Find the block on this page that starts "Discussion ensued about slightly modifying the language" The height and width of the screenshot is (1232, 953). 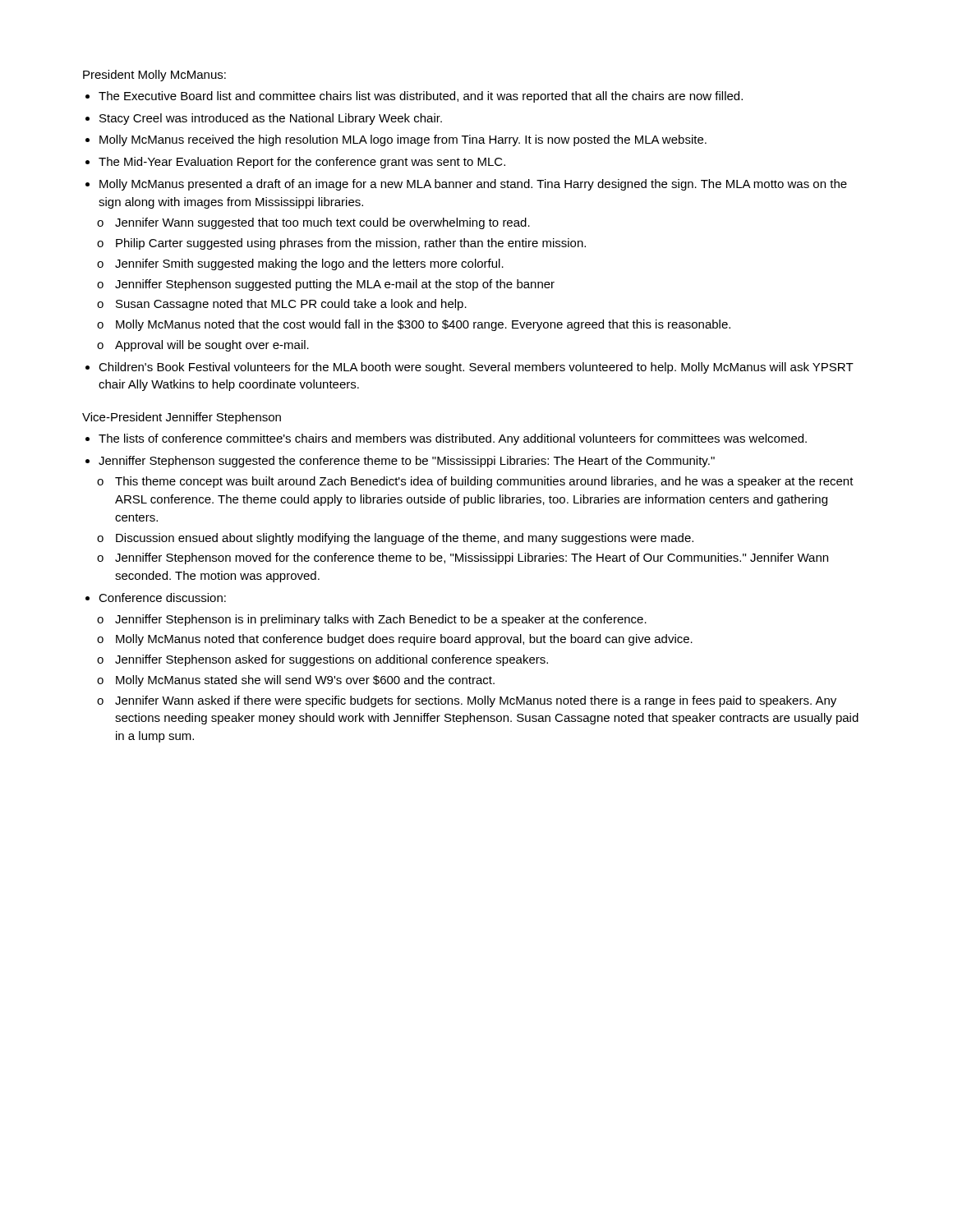pos(405,537)
